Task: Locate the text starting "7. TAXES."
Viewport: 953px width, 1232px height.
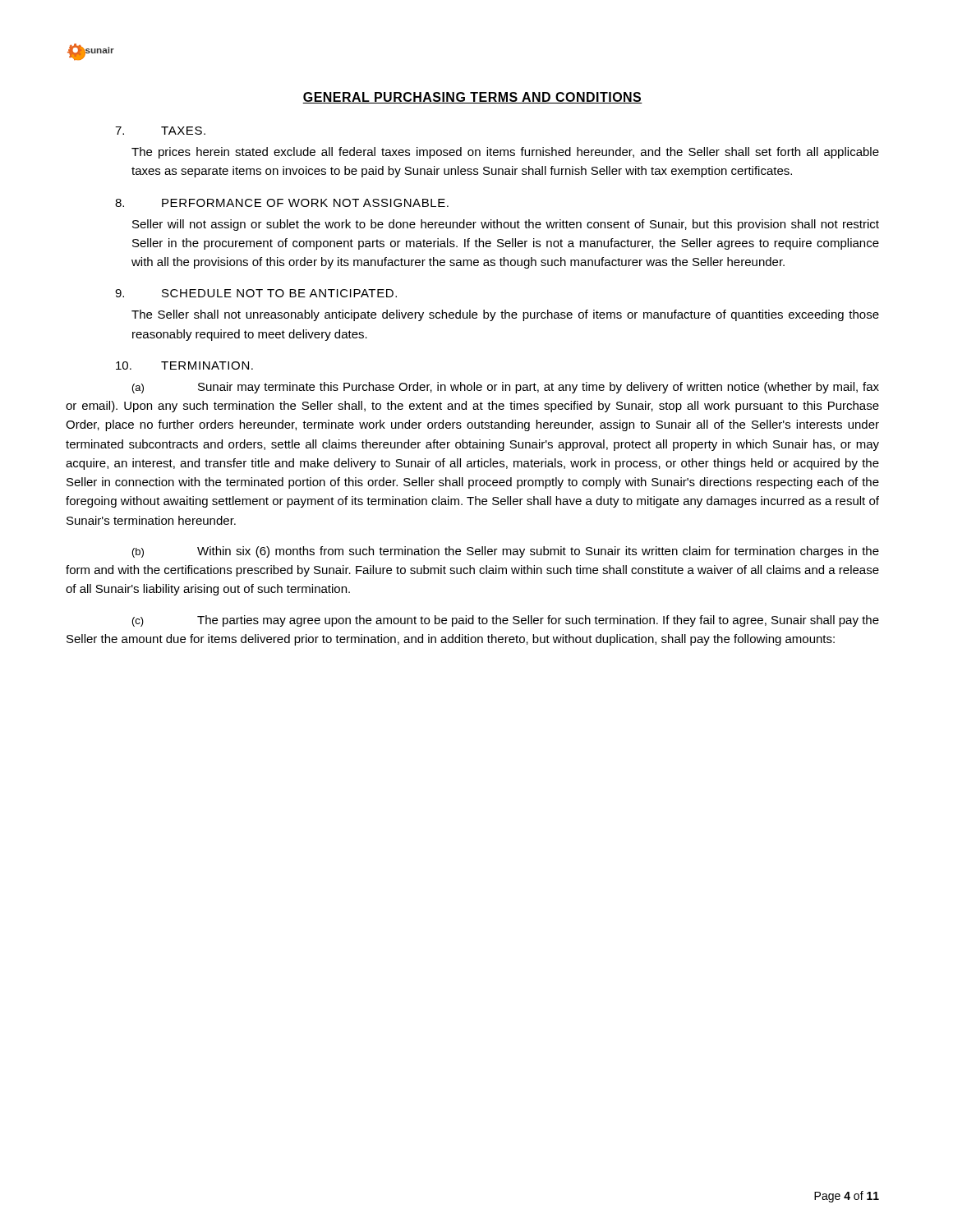Action: click(x=161, y=130)
